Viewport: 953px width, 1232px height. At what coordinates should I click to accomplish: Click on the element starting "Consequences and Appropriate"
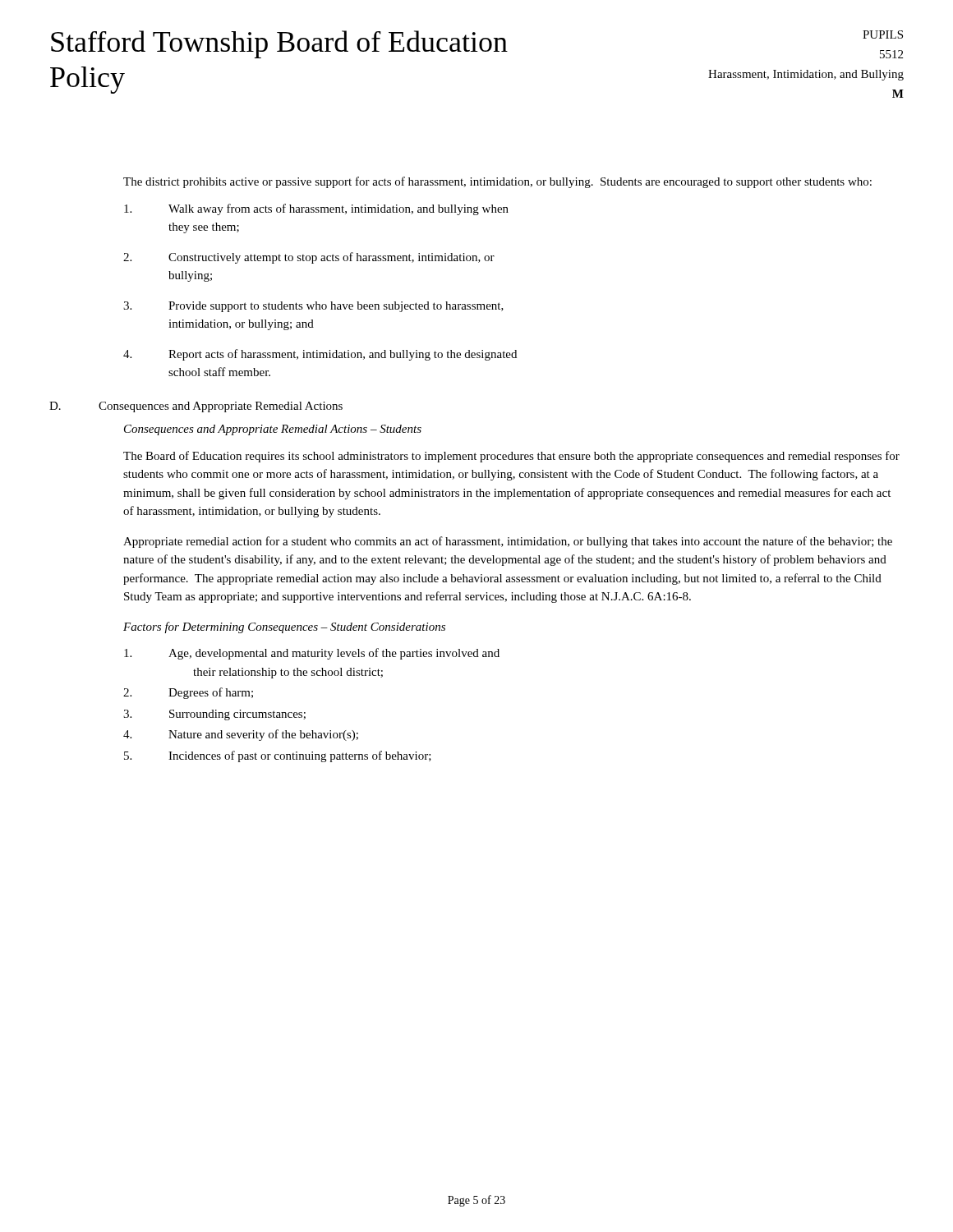click(x=272, y=429)
